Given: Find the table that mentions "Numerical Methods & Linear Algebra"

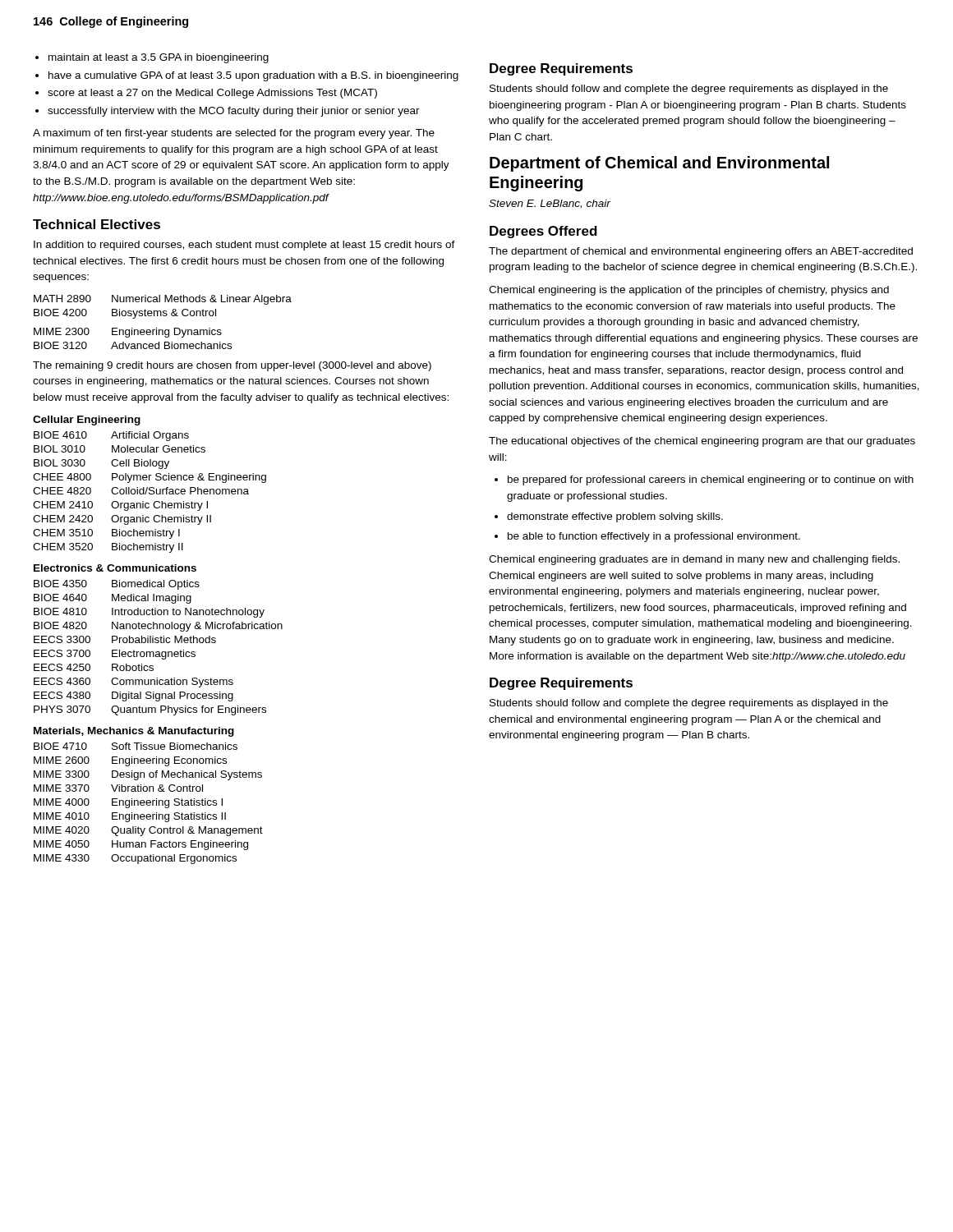Looking at the screenshot, I should click(x=246, y=322).
